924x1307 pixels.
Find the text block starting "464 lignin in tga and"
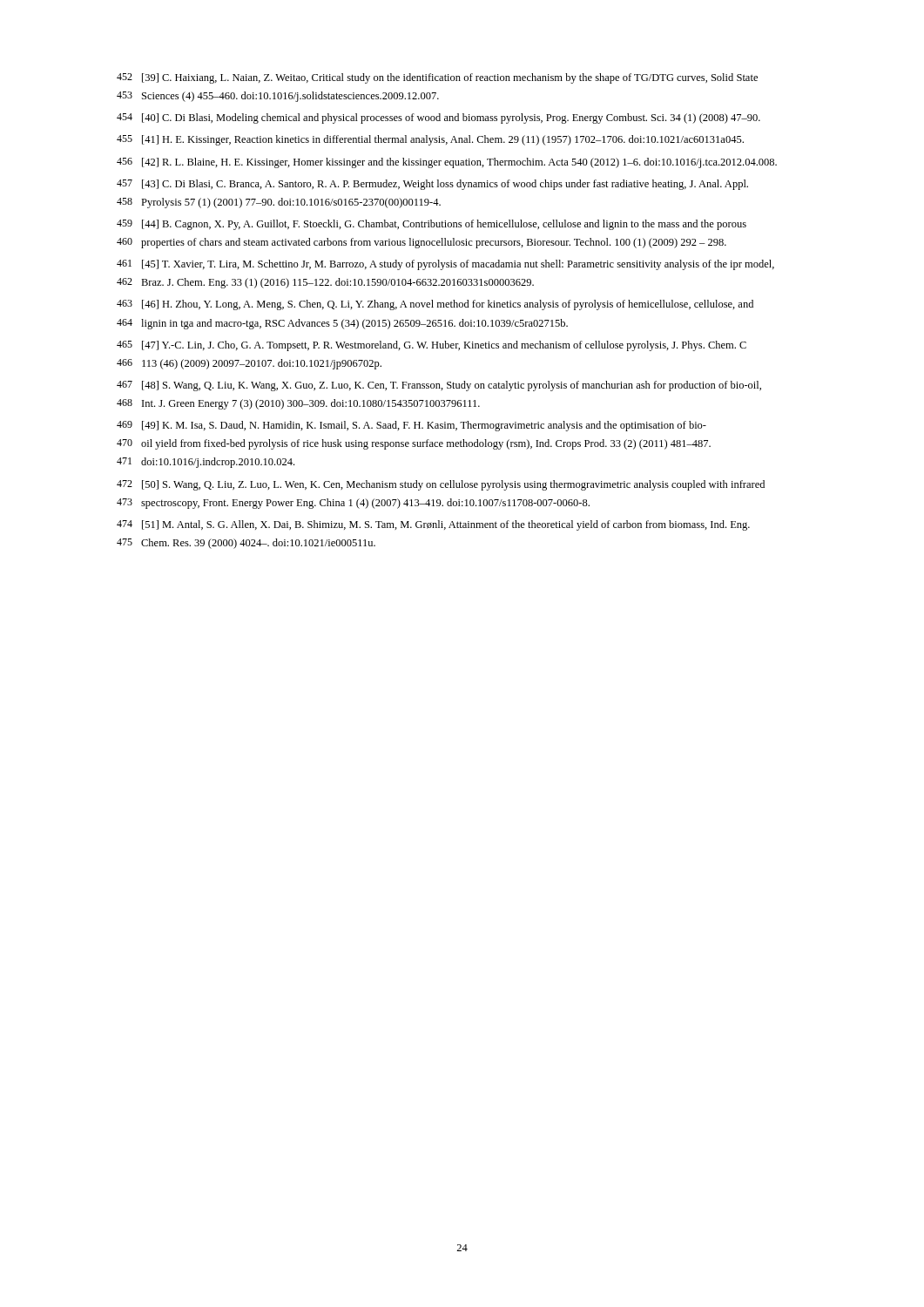[x=462, y=323]
